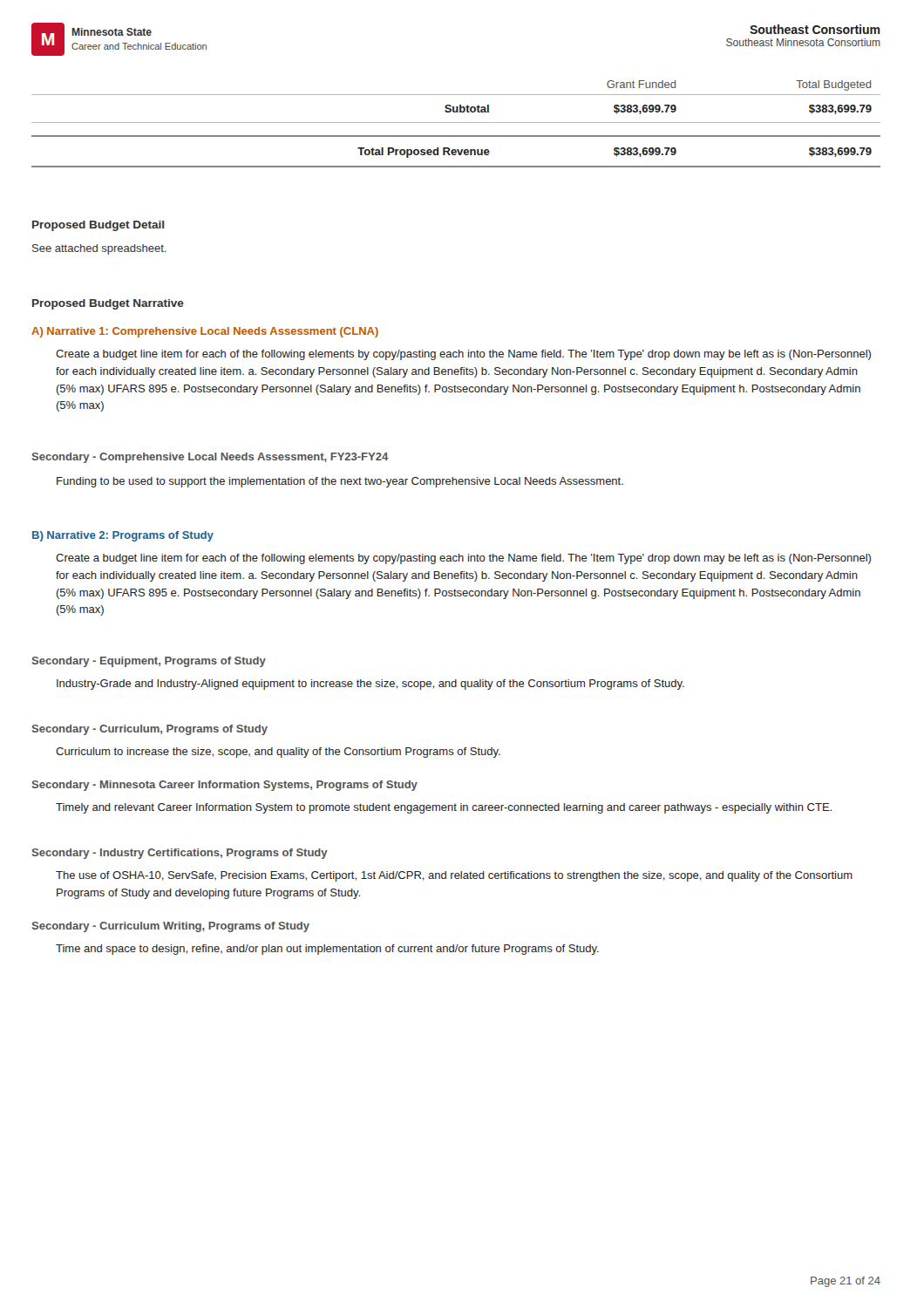Point to the block beginning "Timely and relevant"

click(444, 807)
